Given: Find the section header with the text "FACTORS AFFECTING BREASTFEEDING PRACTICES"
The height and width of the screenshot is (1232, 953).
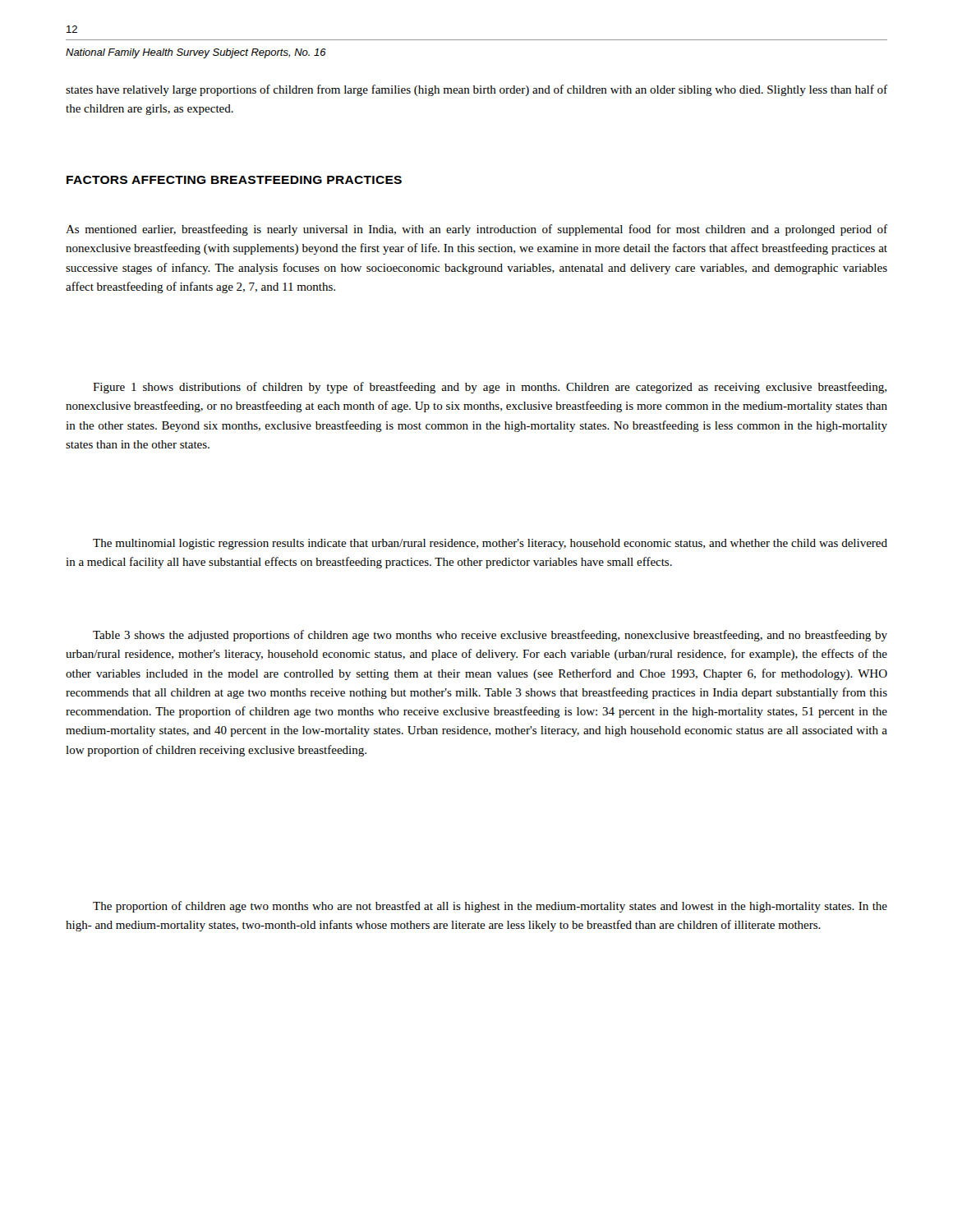Looking at the screenshot, I should click(234, 179).
